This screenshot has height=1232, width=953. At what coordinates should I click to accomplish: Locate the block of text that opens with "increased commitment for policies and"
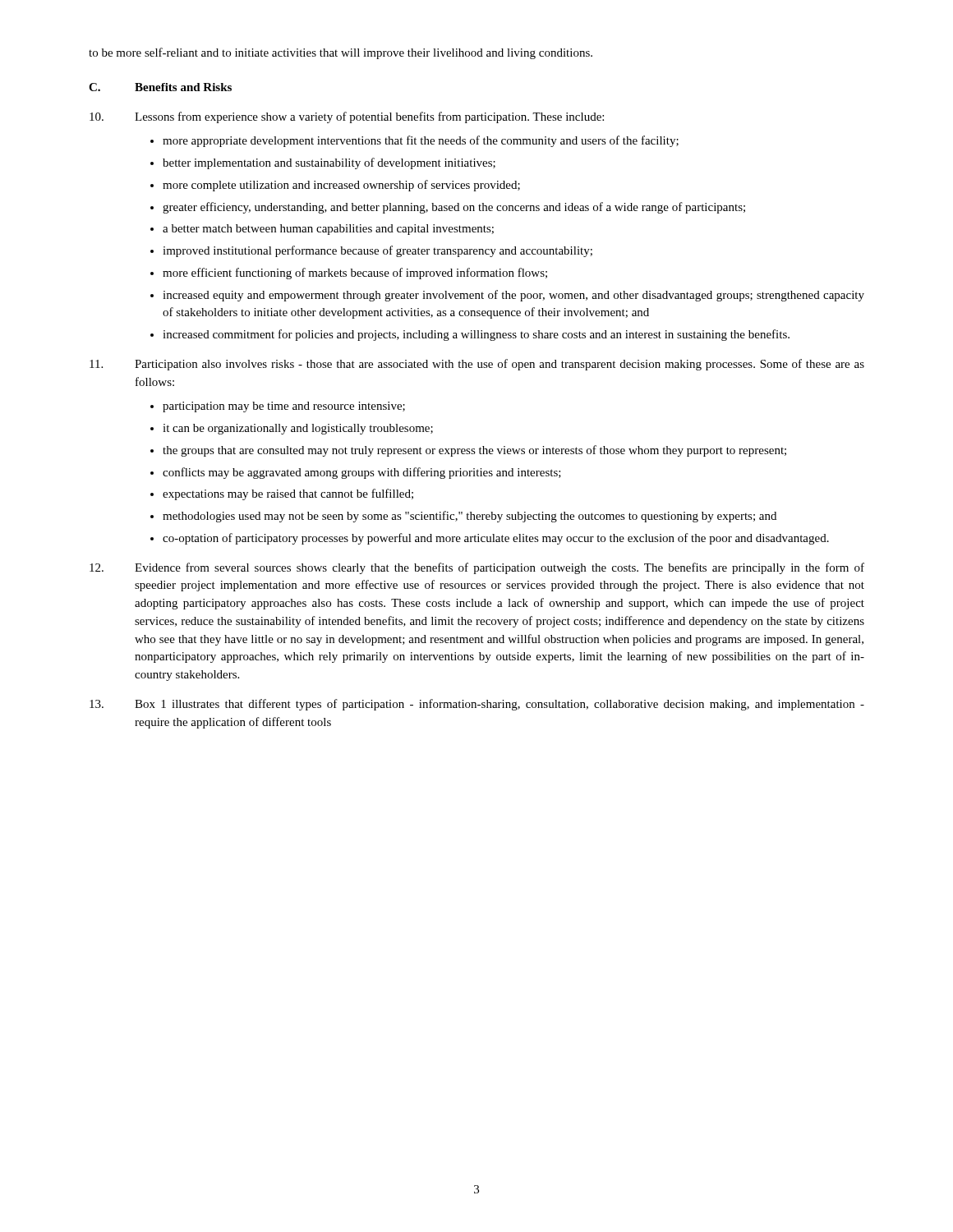pyautogui.click(x=476, y=334)
